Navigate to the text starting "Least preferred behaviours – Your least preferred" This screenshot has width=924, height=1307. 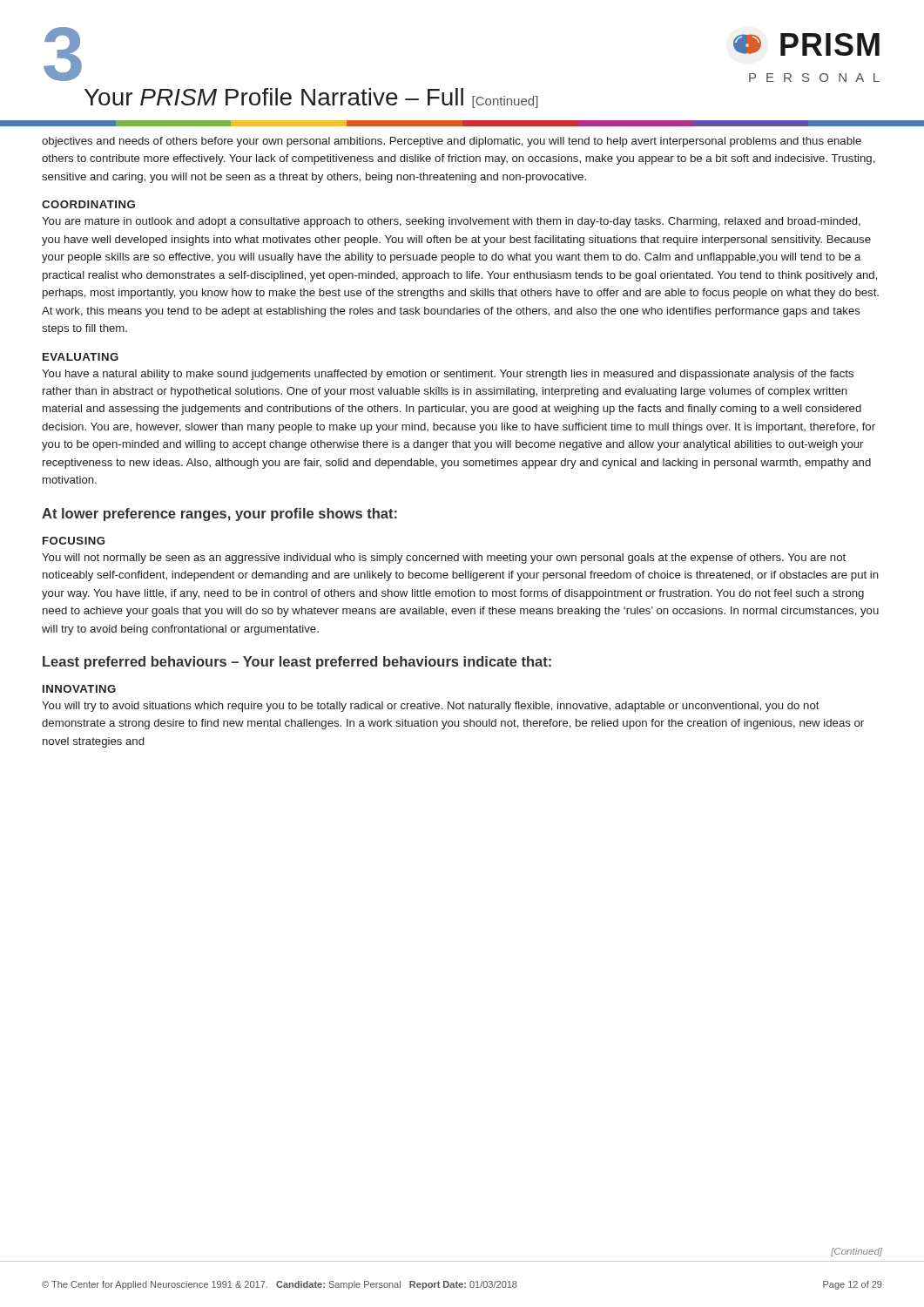click(297, 661)
